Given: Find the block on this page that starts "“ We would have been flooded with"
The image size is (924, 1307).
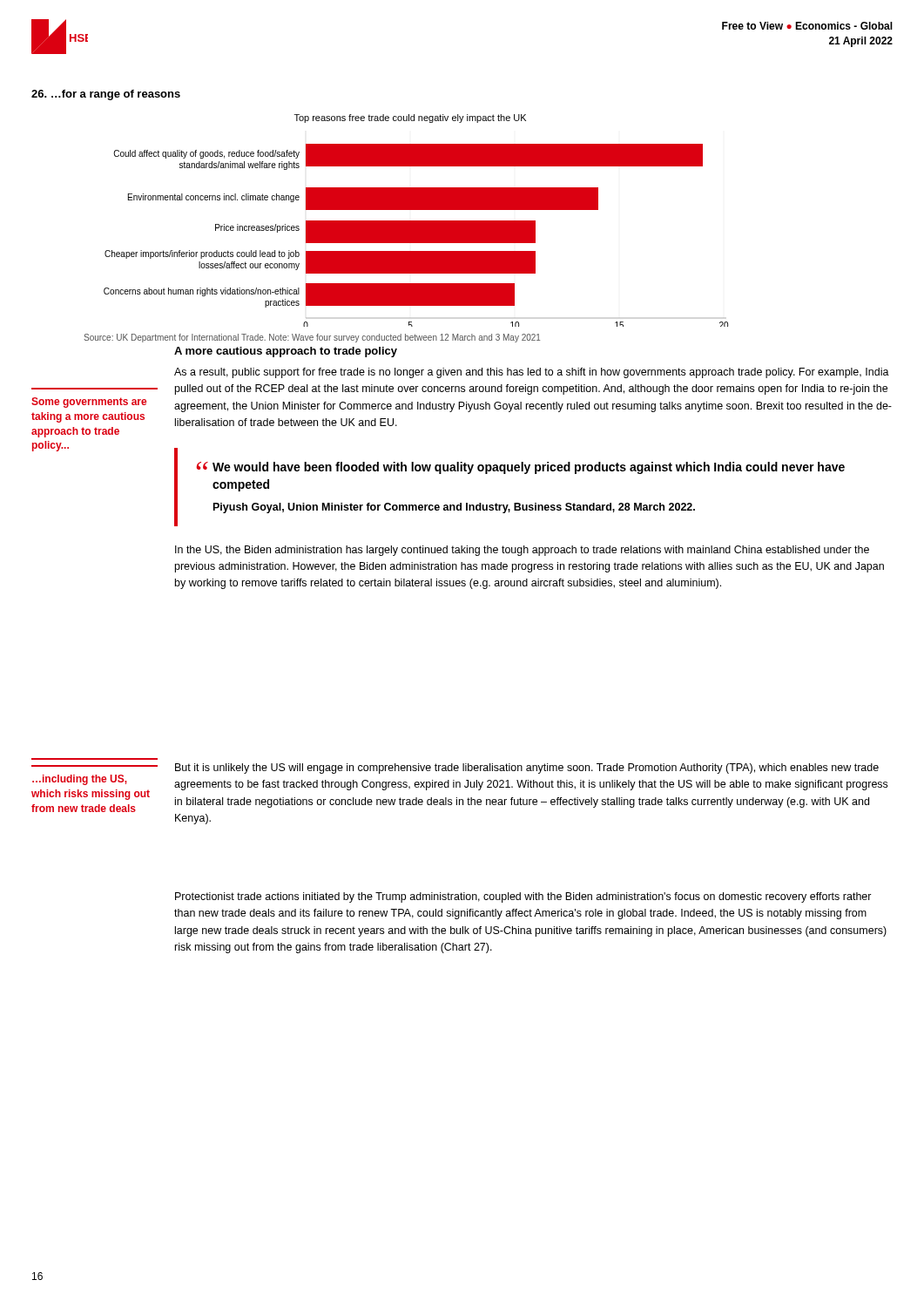Looking at the screenshot, I should [x=537, y=485].
